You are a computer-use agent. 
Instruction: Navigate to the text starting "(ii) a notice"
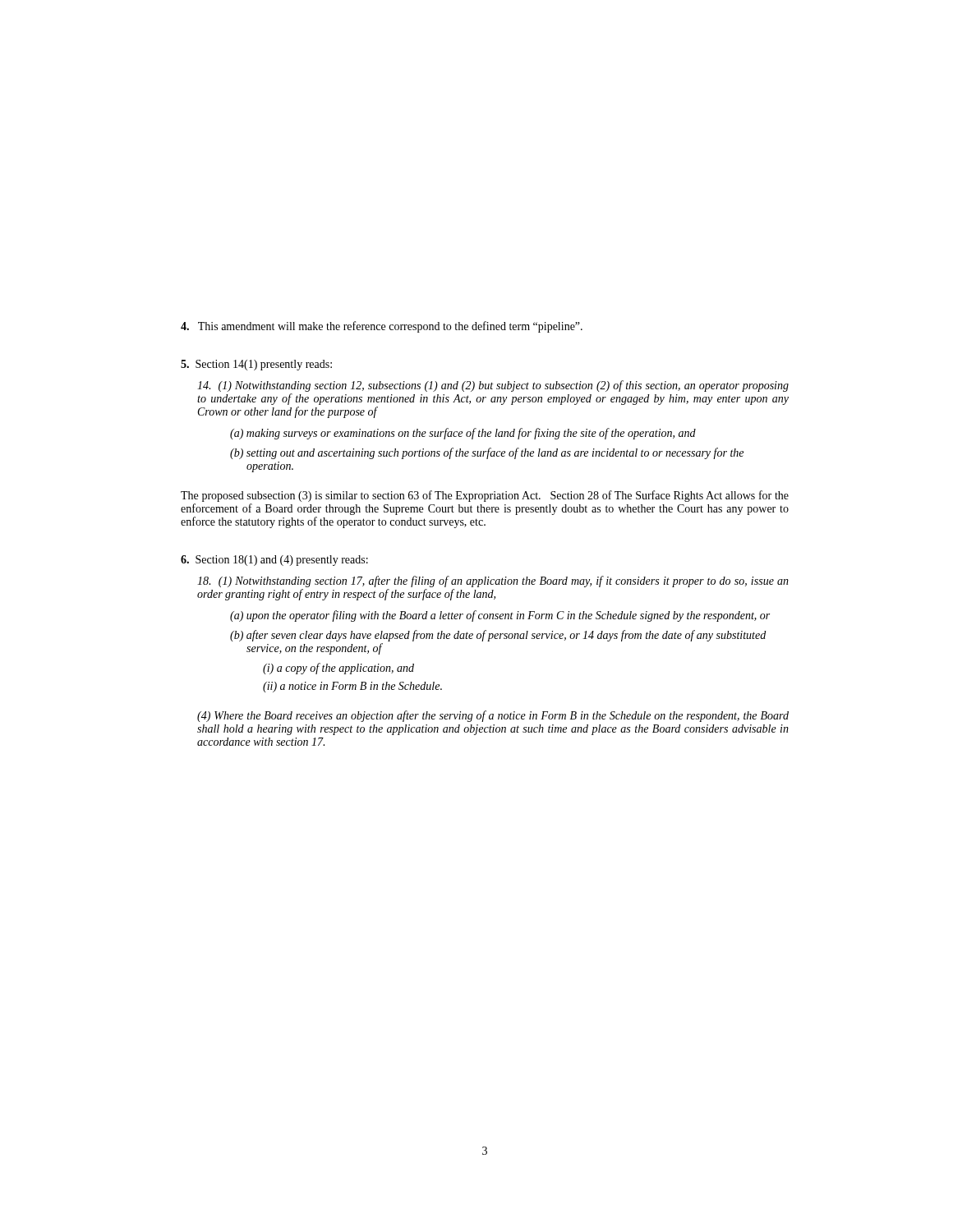tap(353, 686)
